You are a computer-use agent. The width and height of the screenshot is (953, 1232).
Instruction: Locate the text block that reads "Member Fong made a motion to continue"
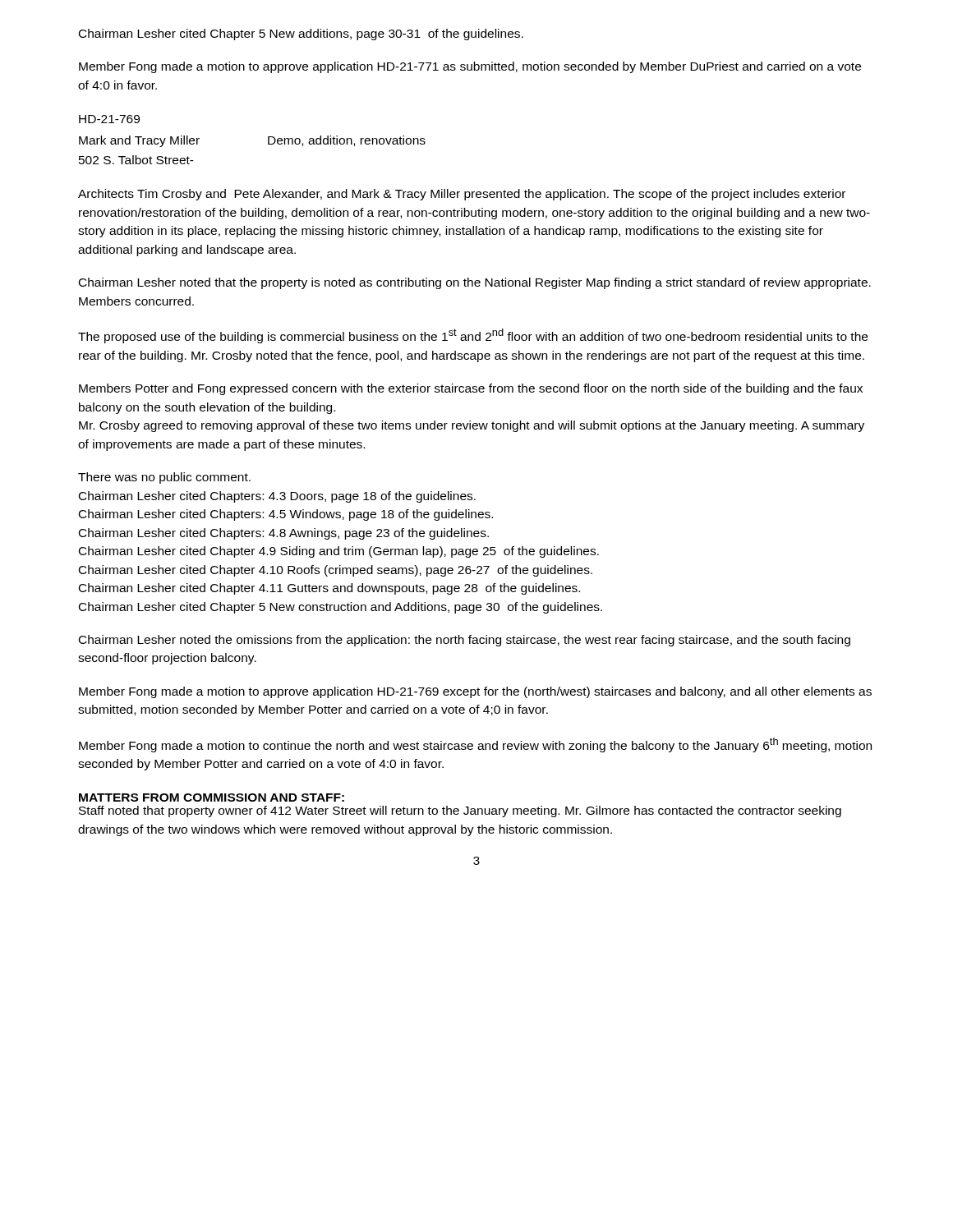(475, 753)
